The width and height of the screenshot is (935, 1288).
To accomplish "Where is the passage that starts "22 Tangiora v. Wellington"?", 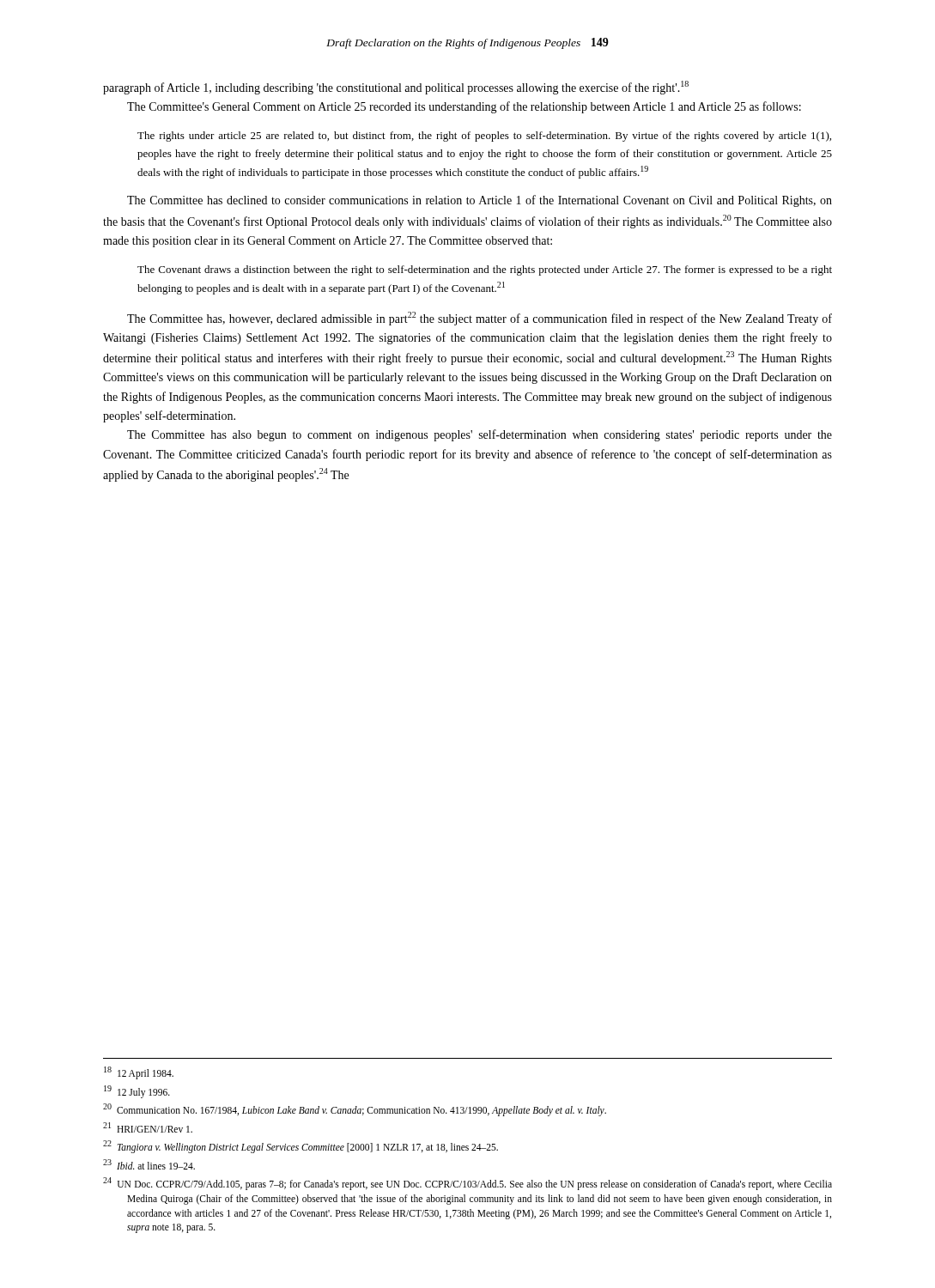I will coord(301,1146).
